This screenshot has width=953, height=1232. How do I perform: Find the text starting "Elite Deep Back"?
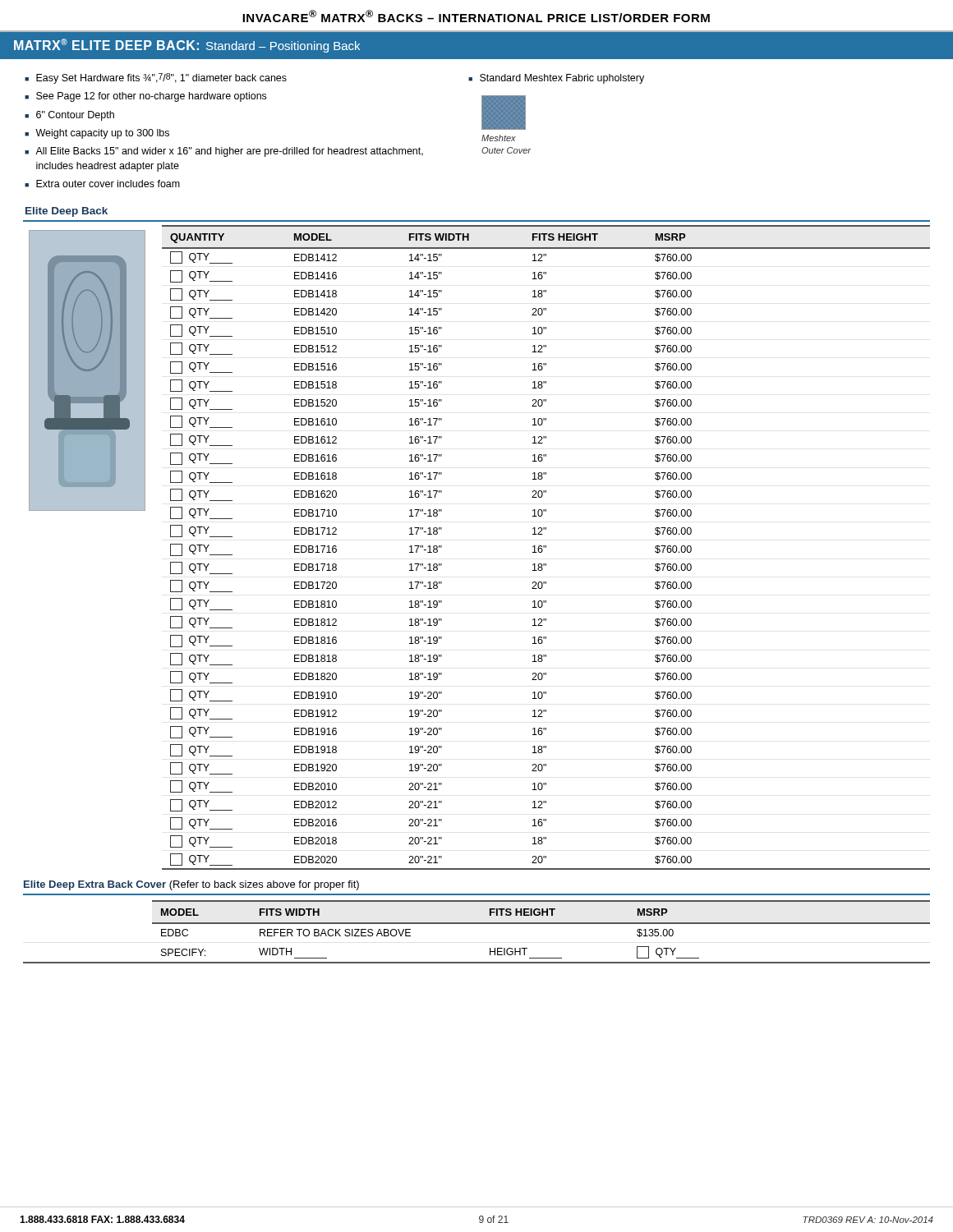66,211
